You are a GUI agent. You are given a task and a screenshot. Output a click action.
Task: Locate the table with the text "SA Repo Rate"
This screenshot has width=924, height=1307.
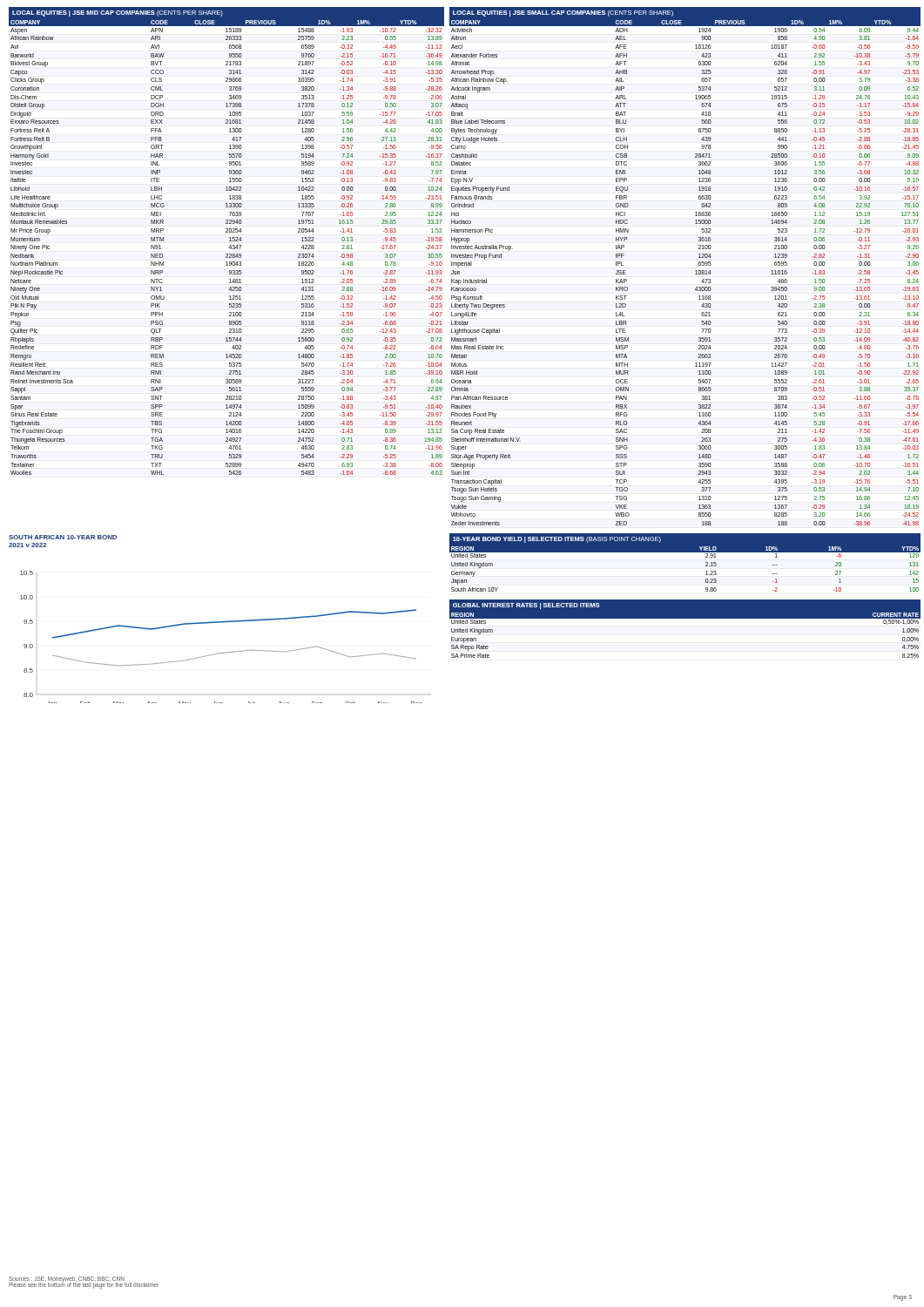pyautogui.click(x=685, y=635)
